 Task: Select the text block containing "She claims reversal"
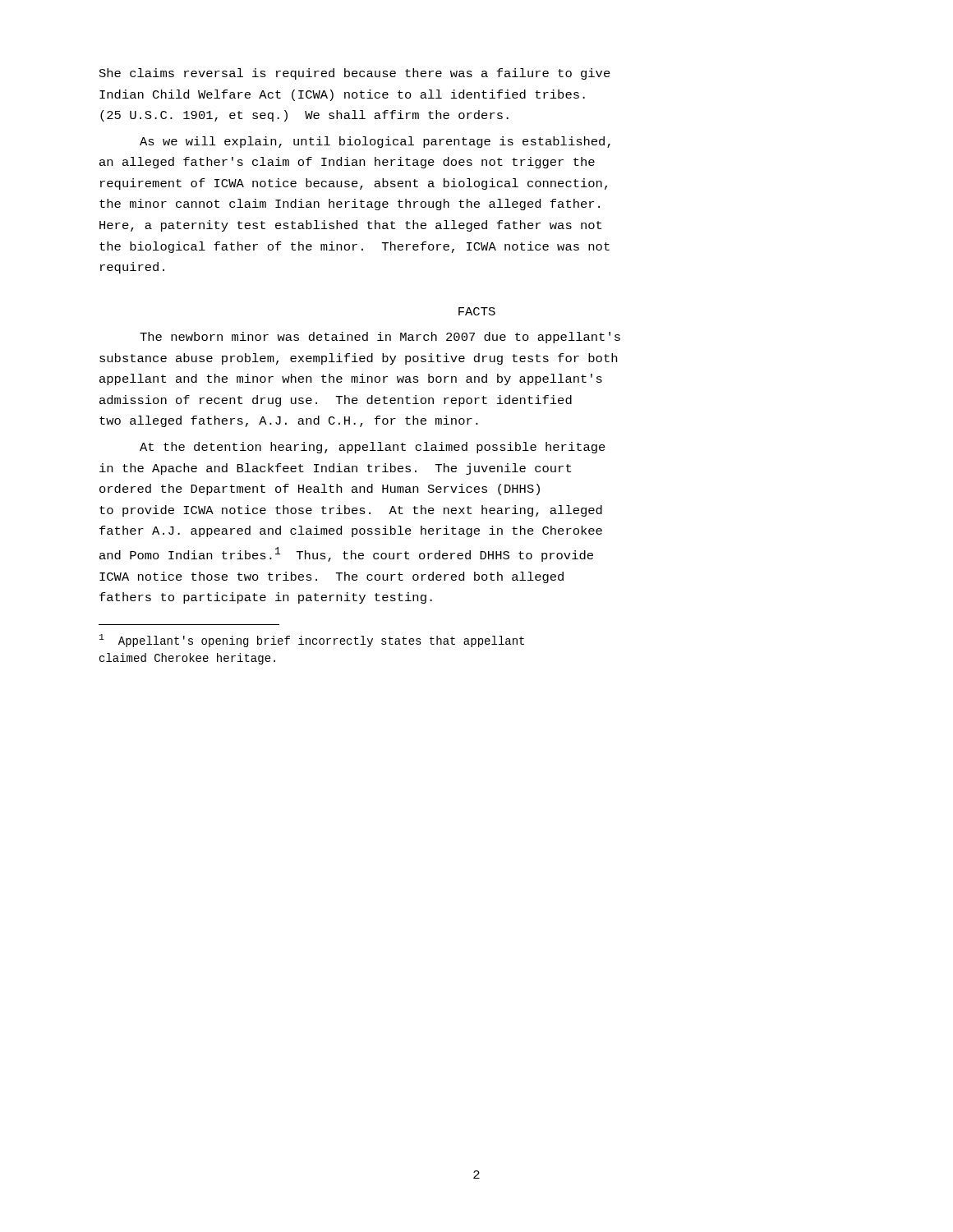click(x=355, y=95)
